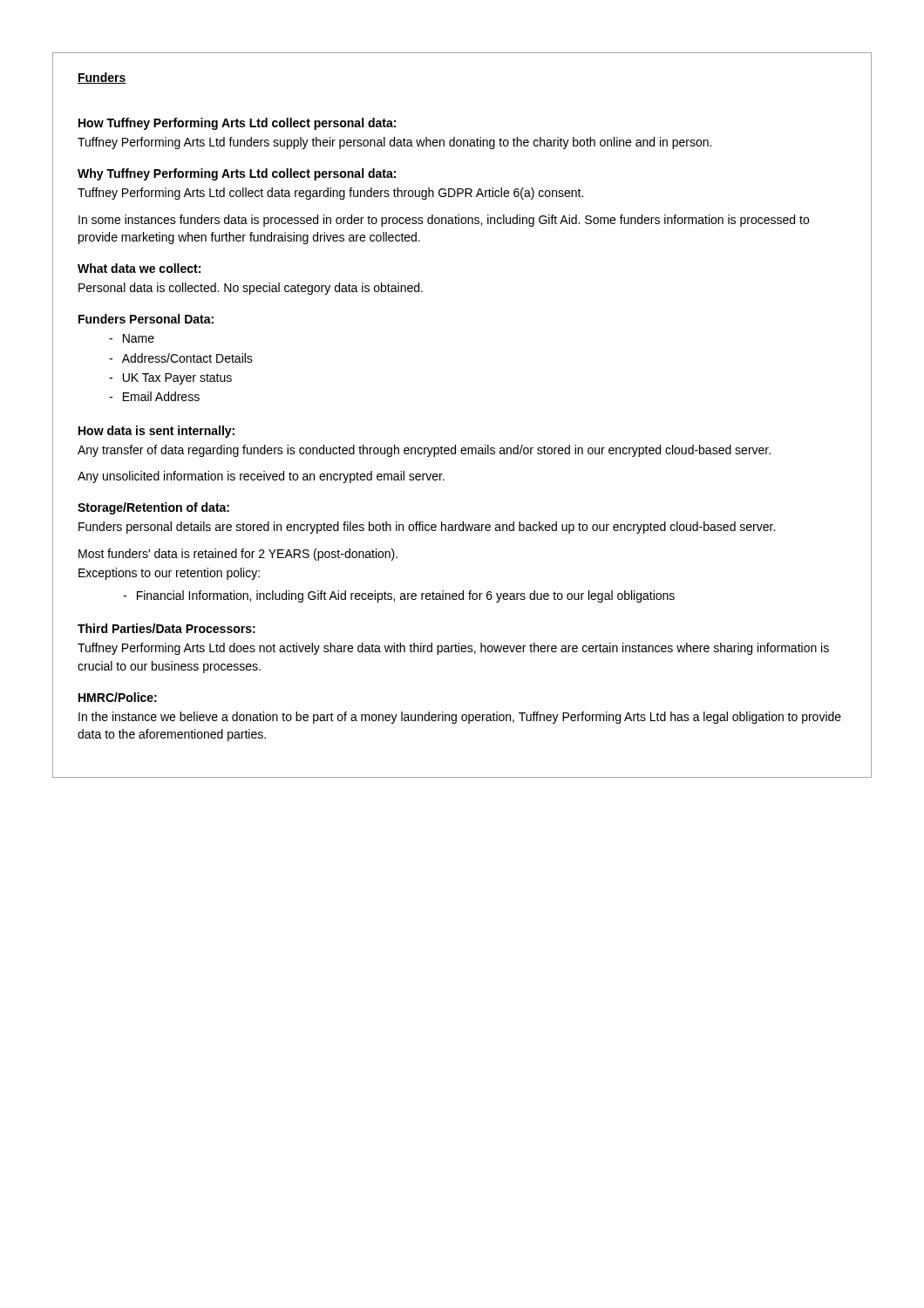Point to "Storage/Retention of data:"
This screenshot has height=1308, width=924.
154,508
